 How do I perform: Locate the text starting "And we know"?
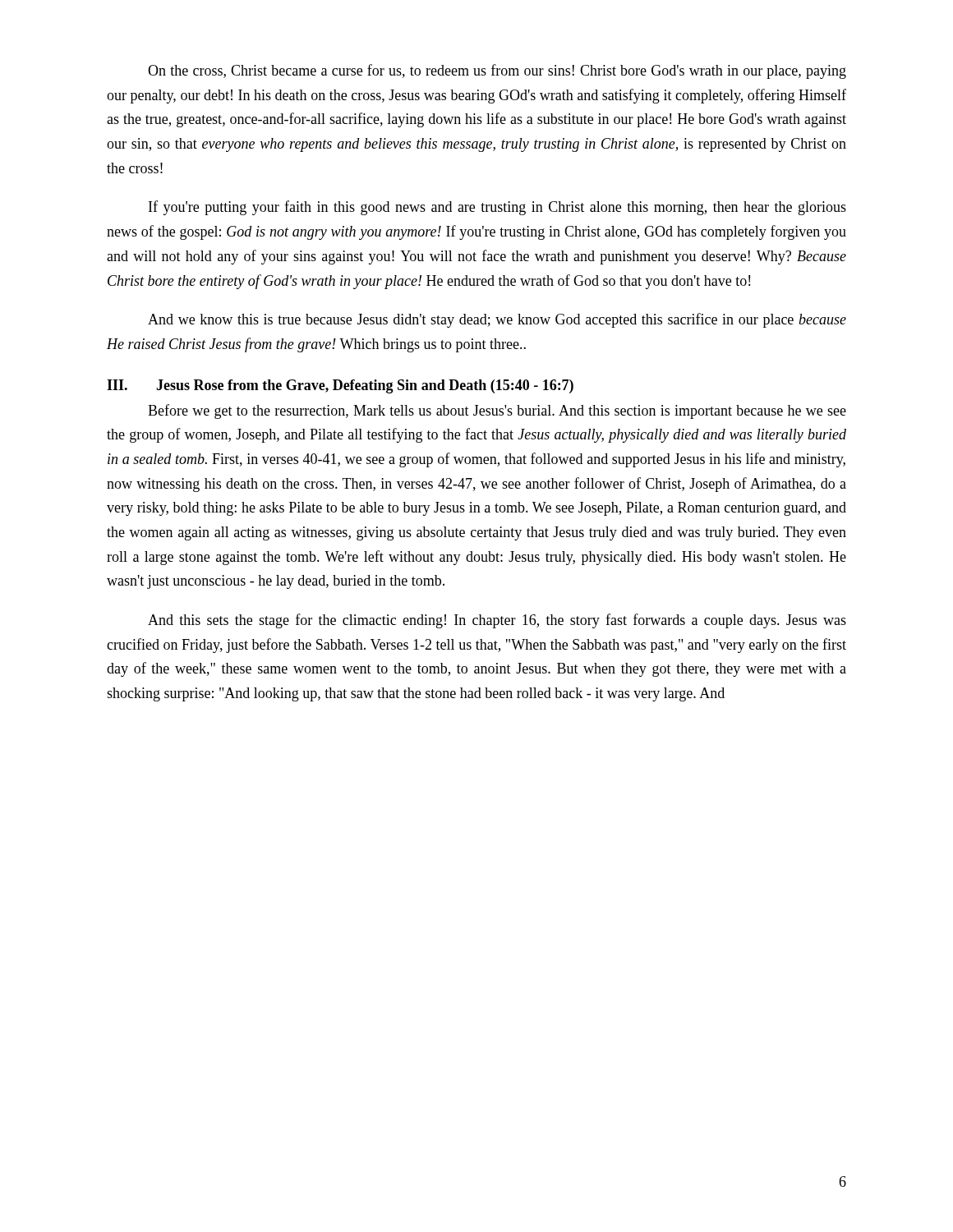(x=476, y=333)
